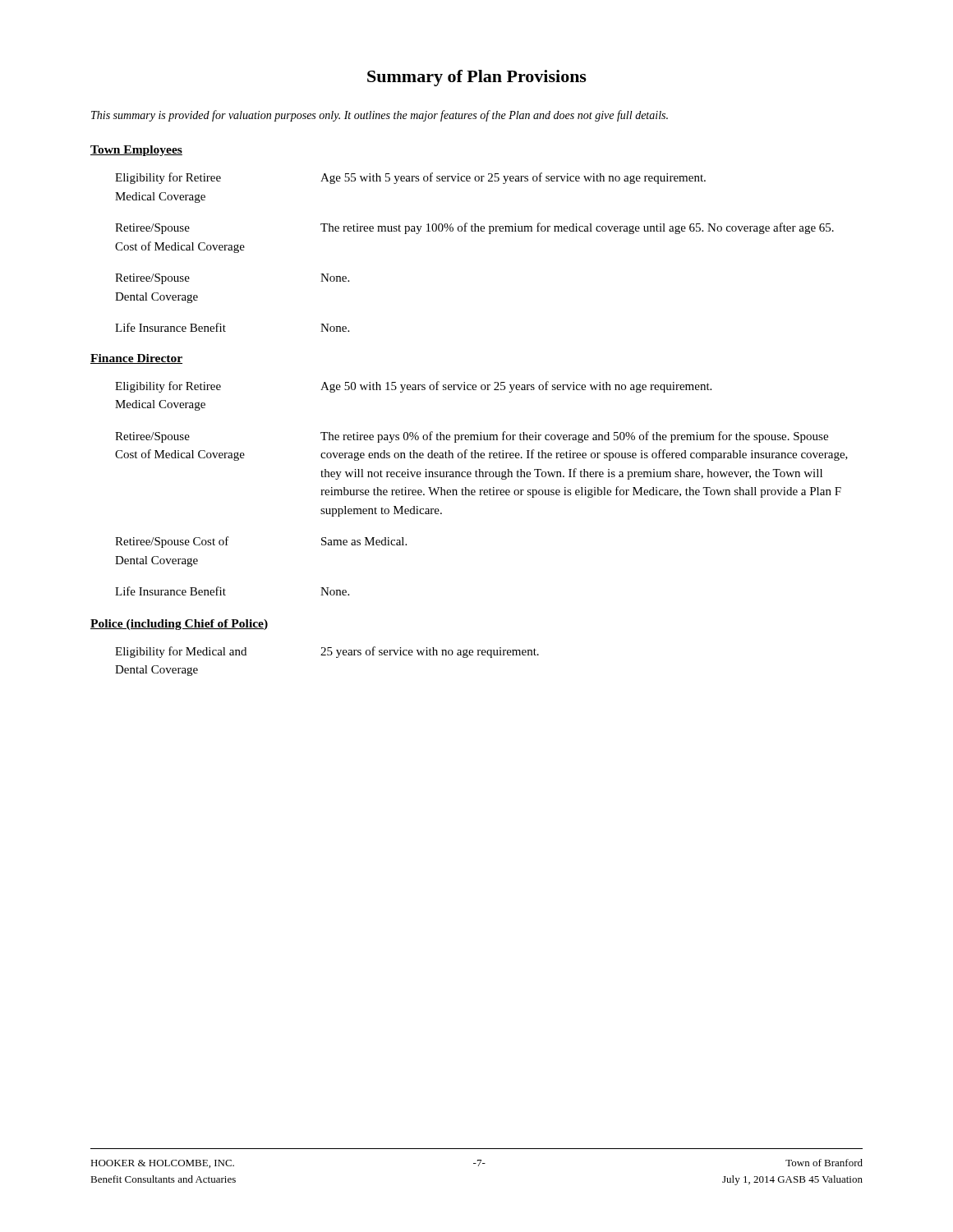Select the section header that reads "Finance Director"

(136, 357)
